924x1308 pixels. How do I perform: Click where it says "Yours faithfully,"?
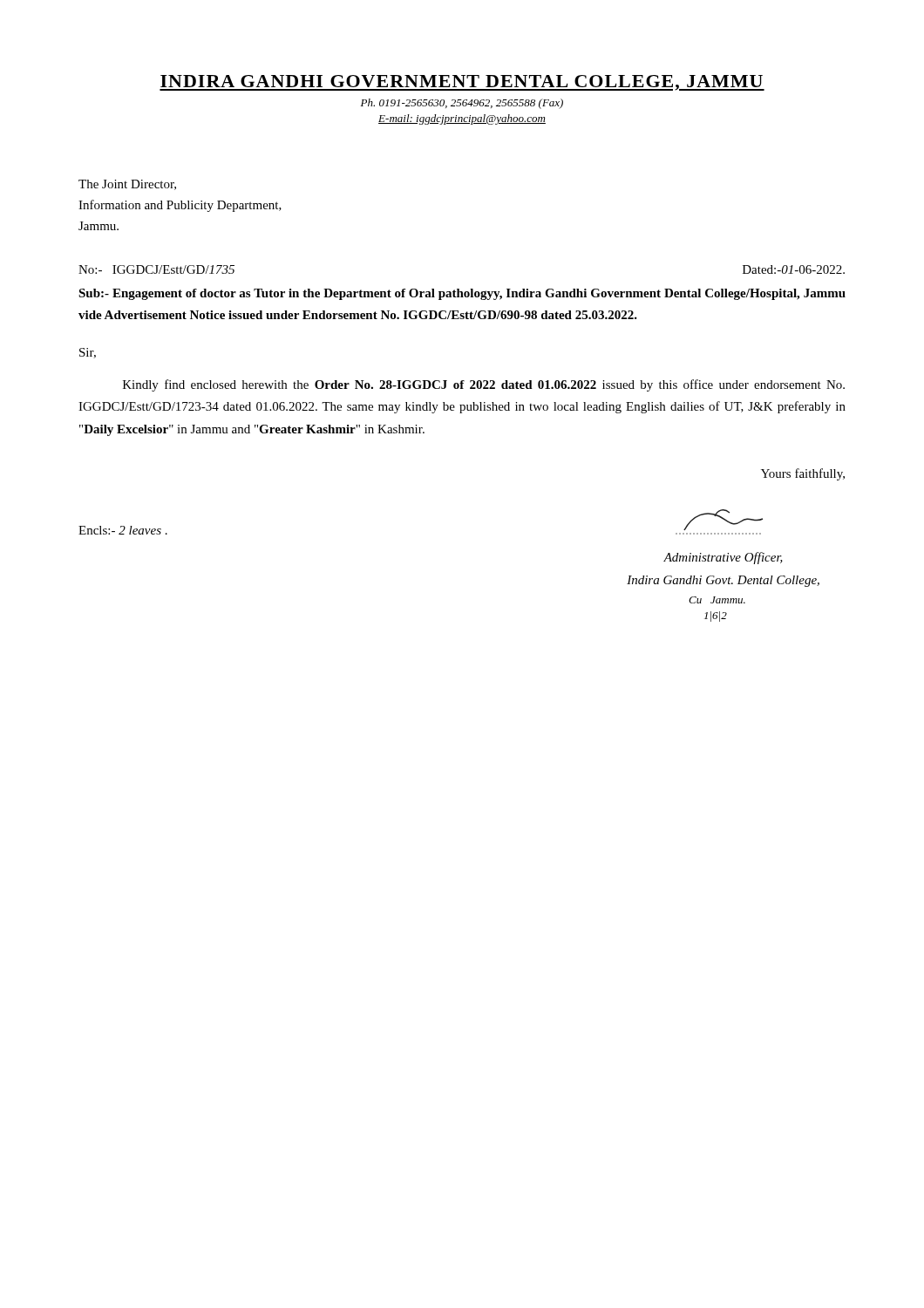803,474
